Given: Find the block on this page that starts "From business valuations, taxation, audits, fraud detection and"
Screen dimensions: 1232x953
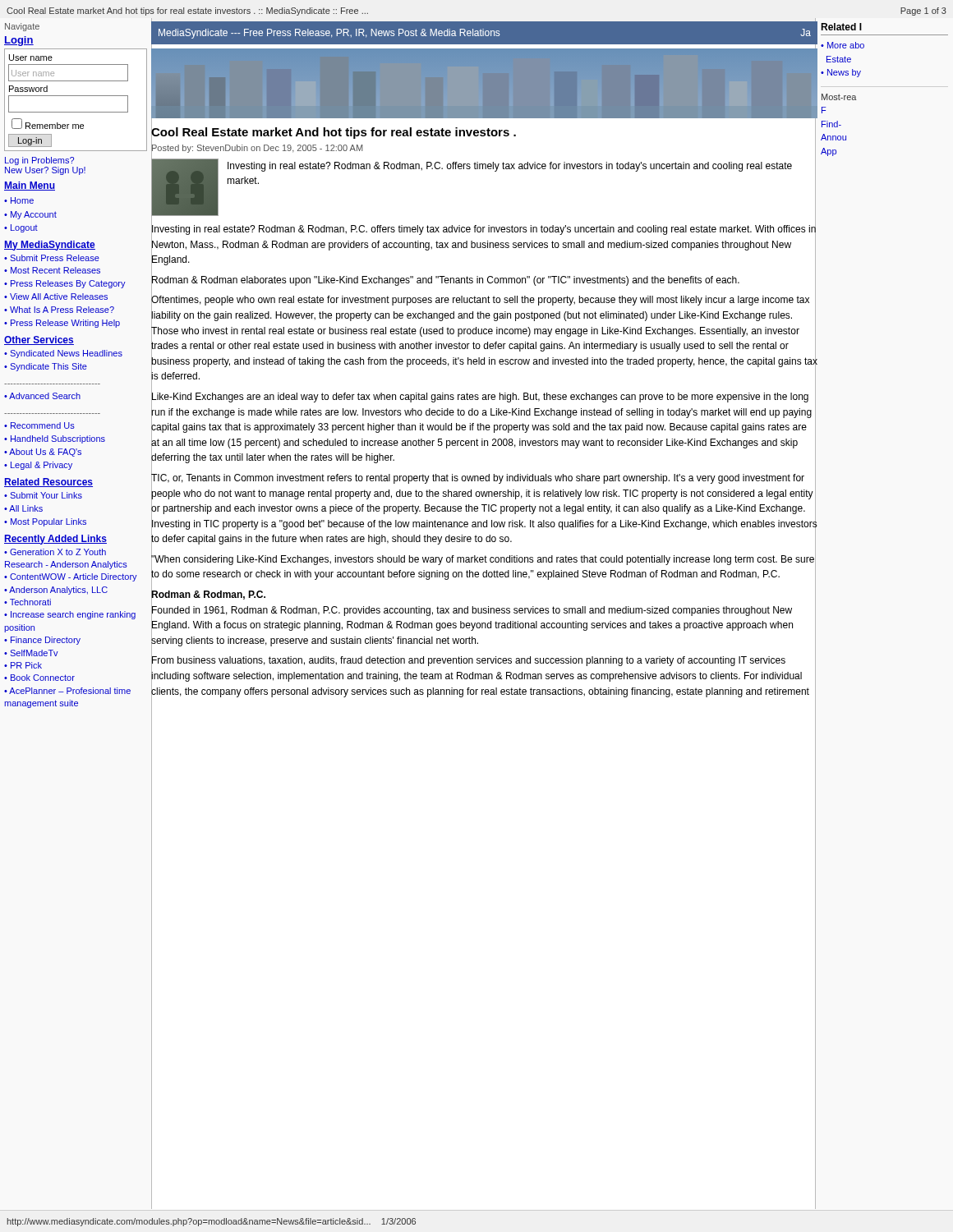Looking at the screenshot, I should coord(480,676).
